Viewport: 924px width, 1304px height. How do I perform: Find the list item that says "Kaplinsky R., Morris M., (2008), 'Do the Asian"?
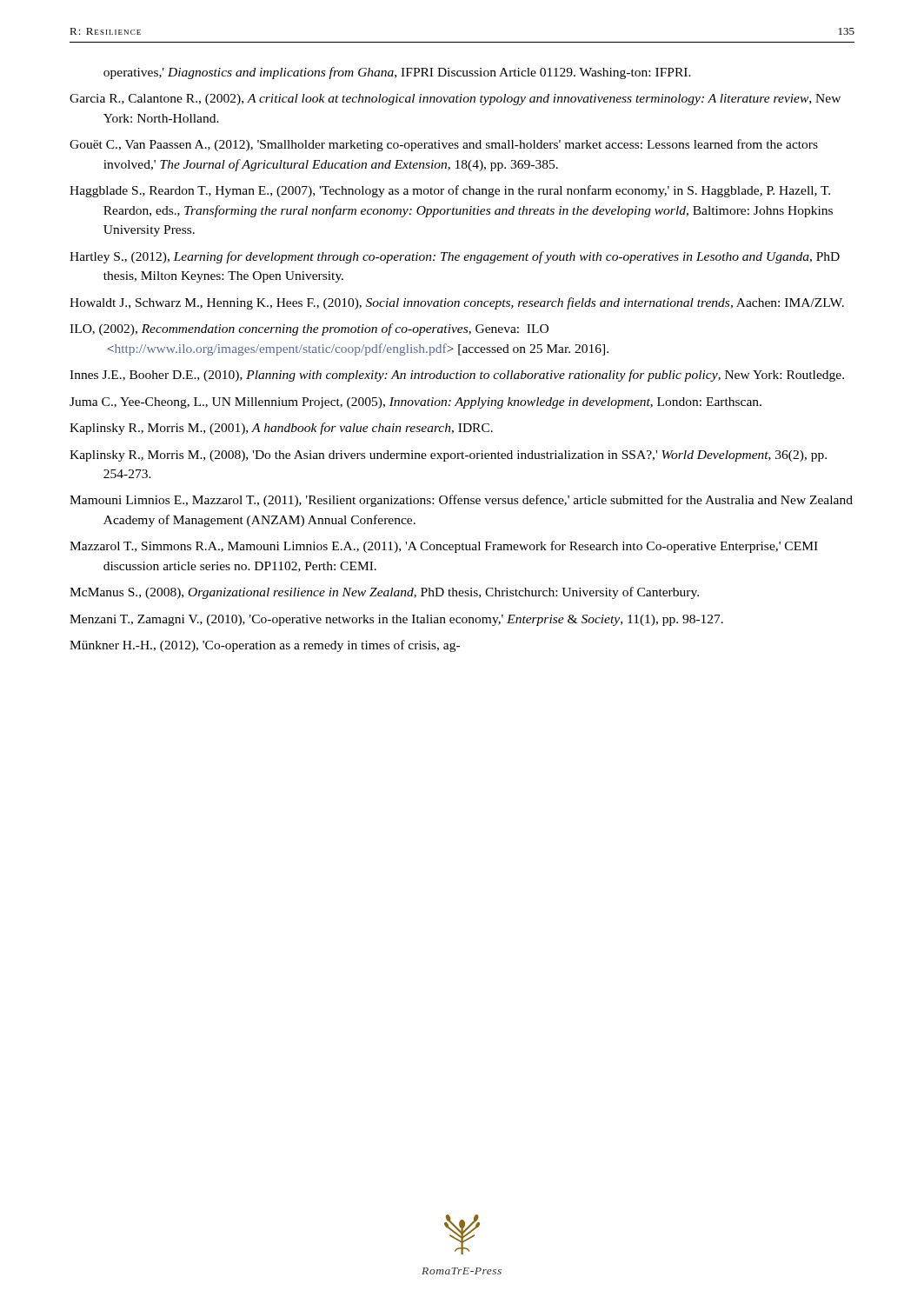pos(449,464)
